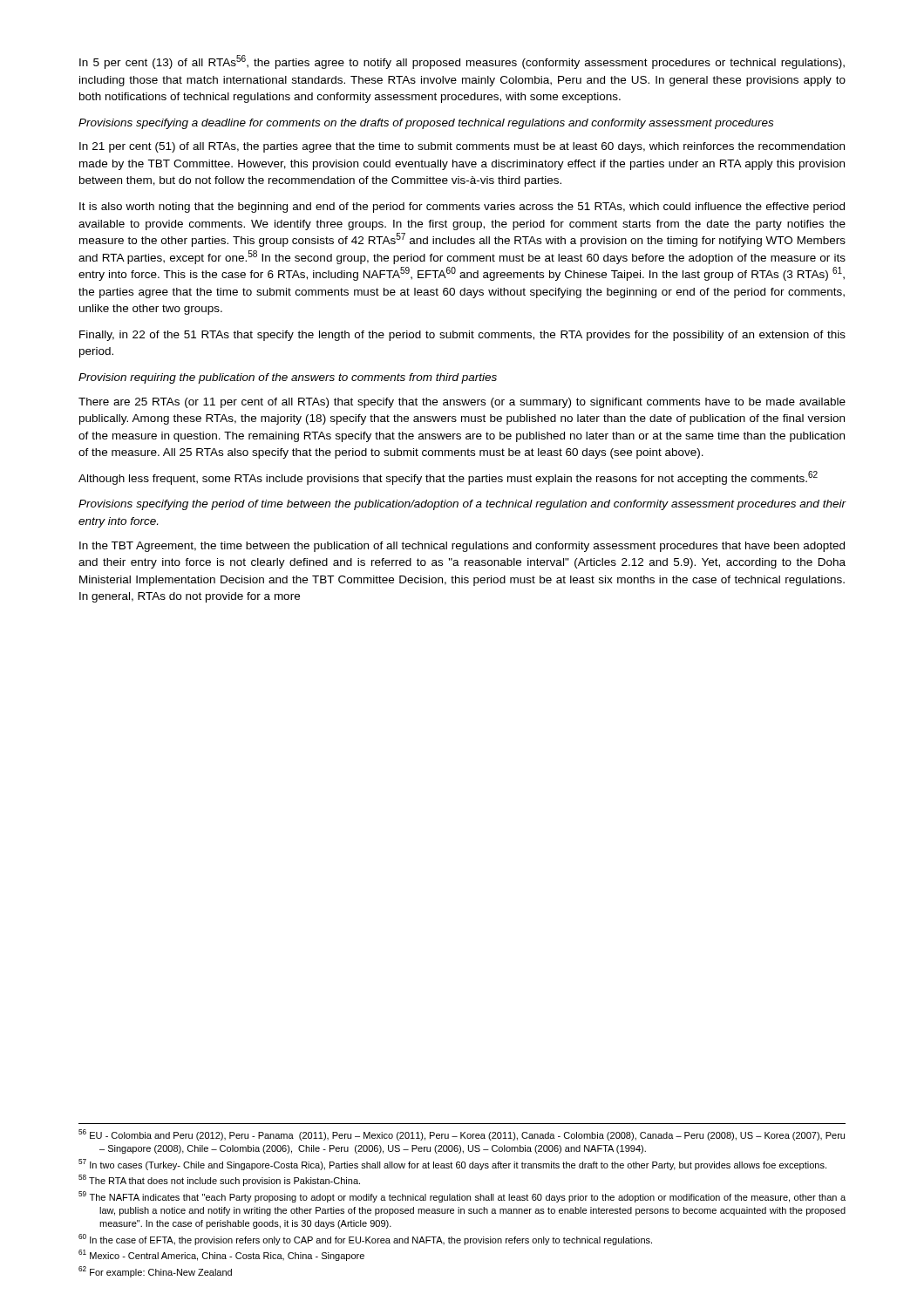Find the footnote with the text "57 In two"
Screen dimensions: 1308x924
[x=453, y=1164]
